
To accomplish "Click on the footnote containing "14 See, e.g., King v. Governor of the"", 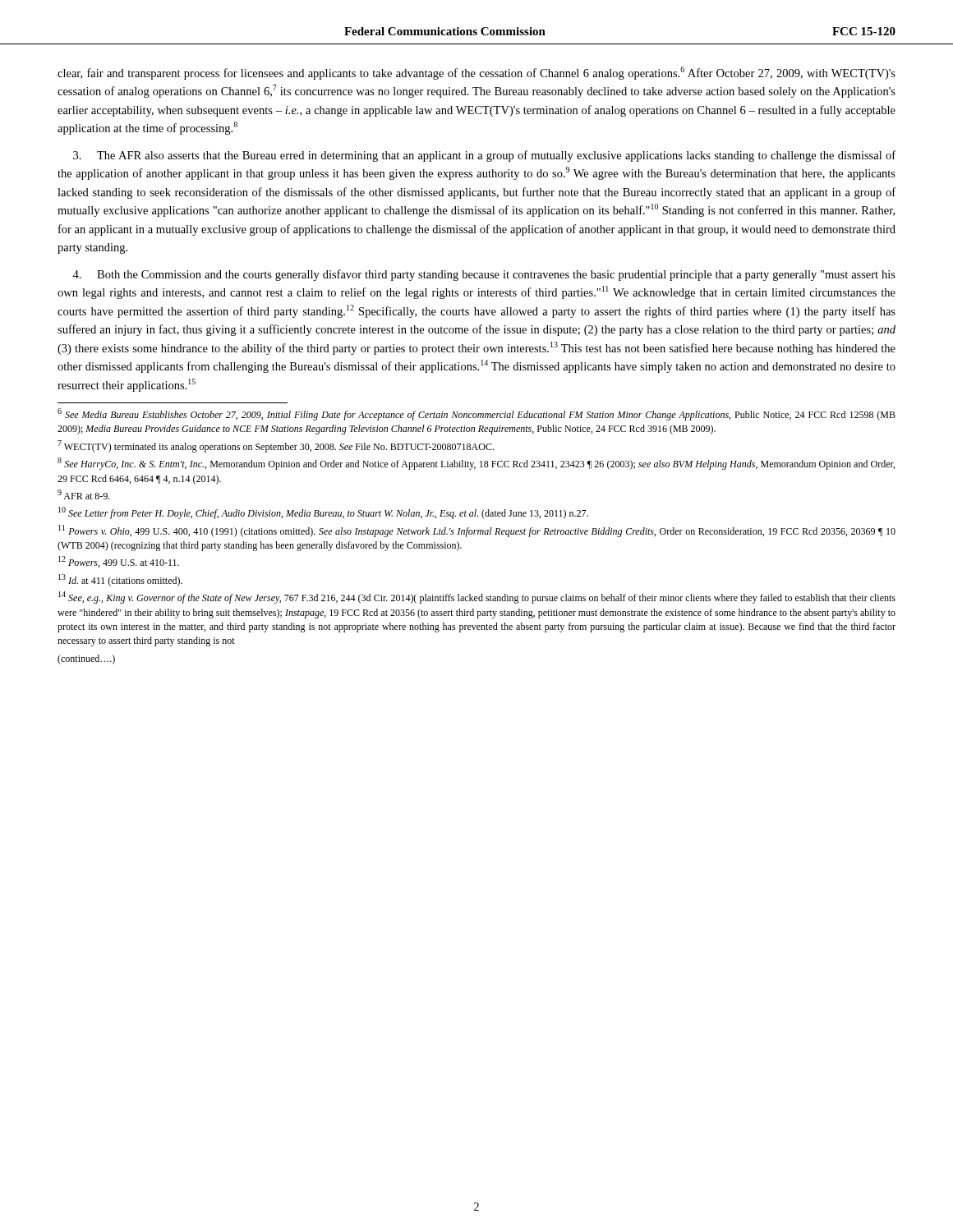I will tap(476, 619).
